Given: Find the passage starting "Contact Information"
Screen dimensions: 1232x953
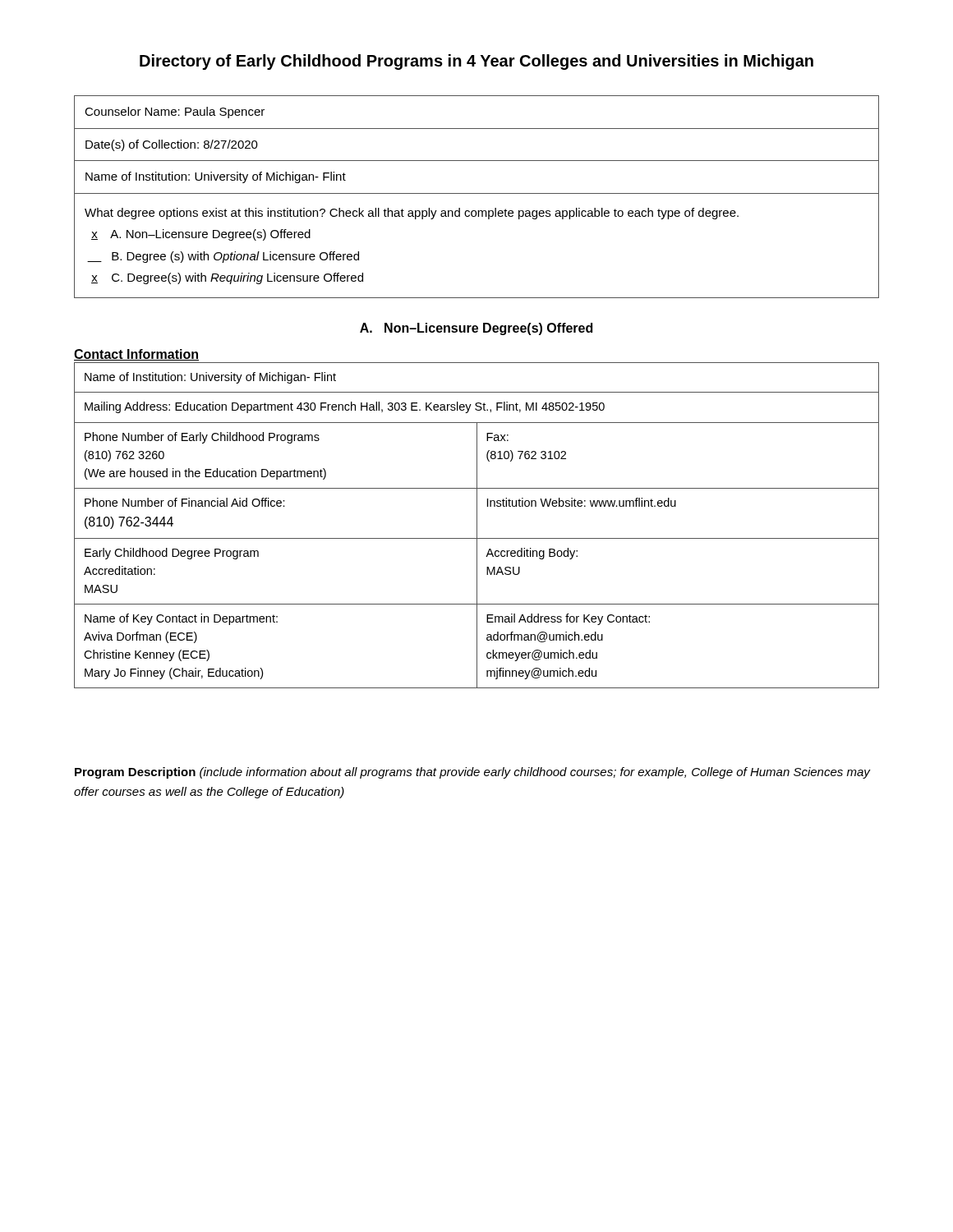Looking at the screenshot, I should (136, 354).
